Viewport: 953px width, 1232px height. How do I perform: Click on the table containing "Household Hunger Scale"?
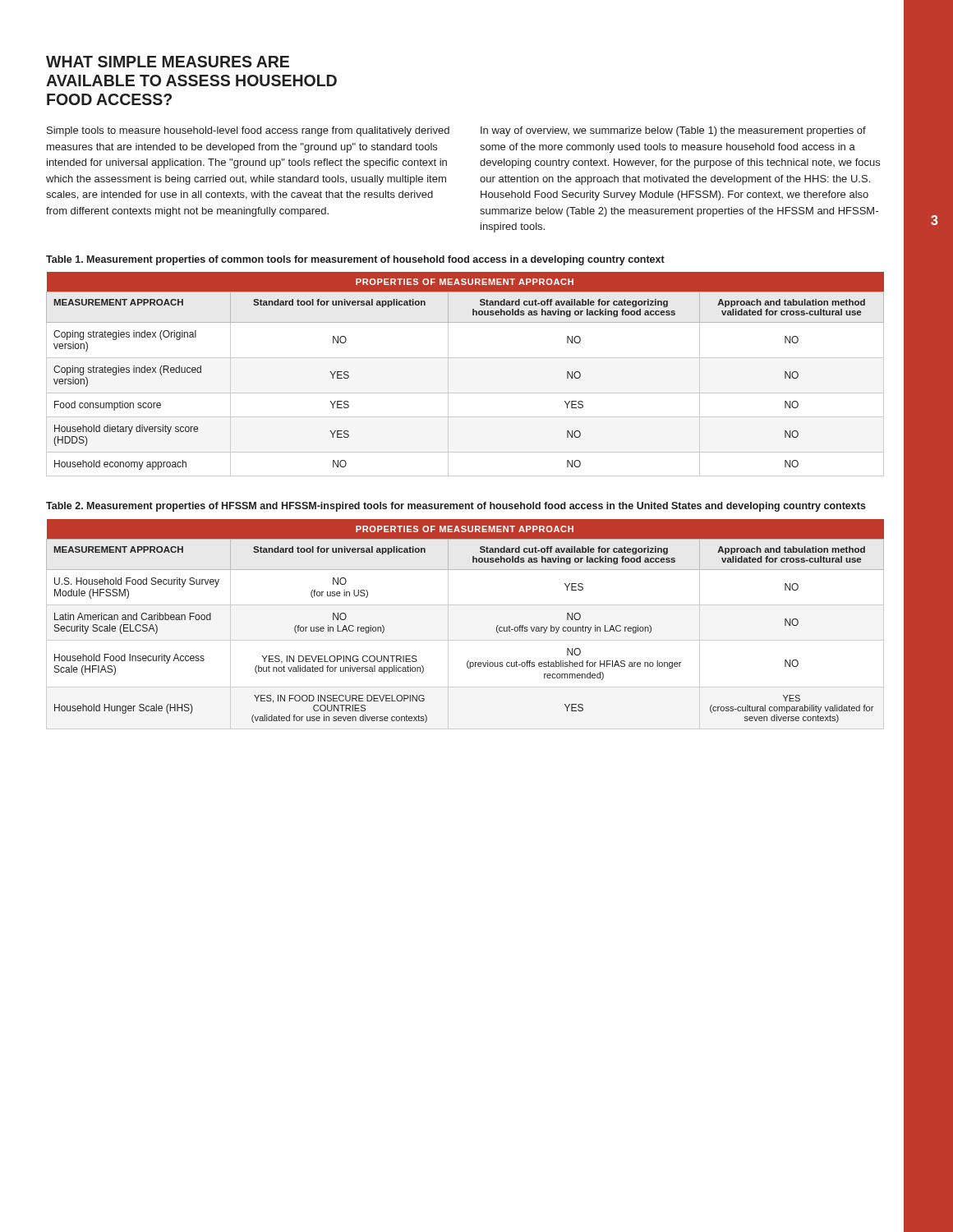pos(465,624)
